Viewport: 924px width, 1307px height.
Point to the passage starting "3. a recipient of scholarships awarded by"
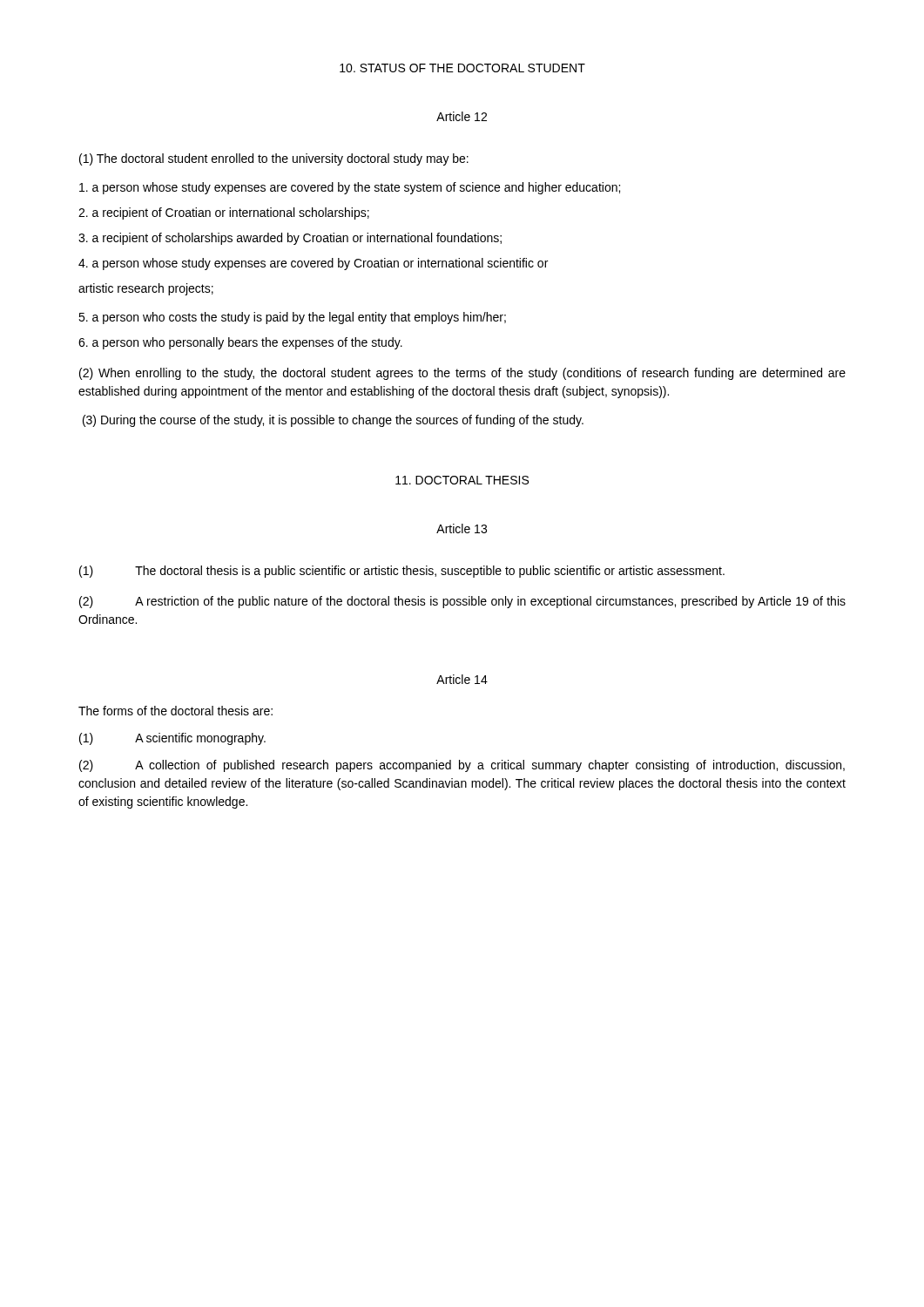[x=291, y=238]
